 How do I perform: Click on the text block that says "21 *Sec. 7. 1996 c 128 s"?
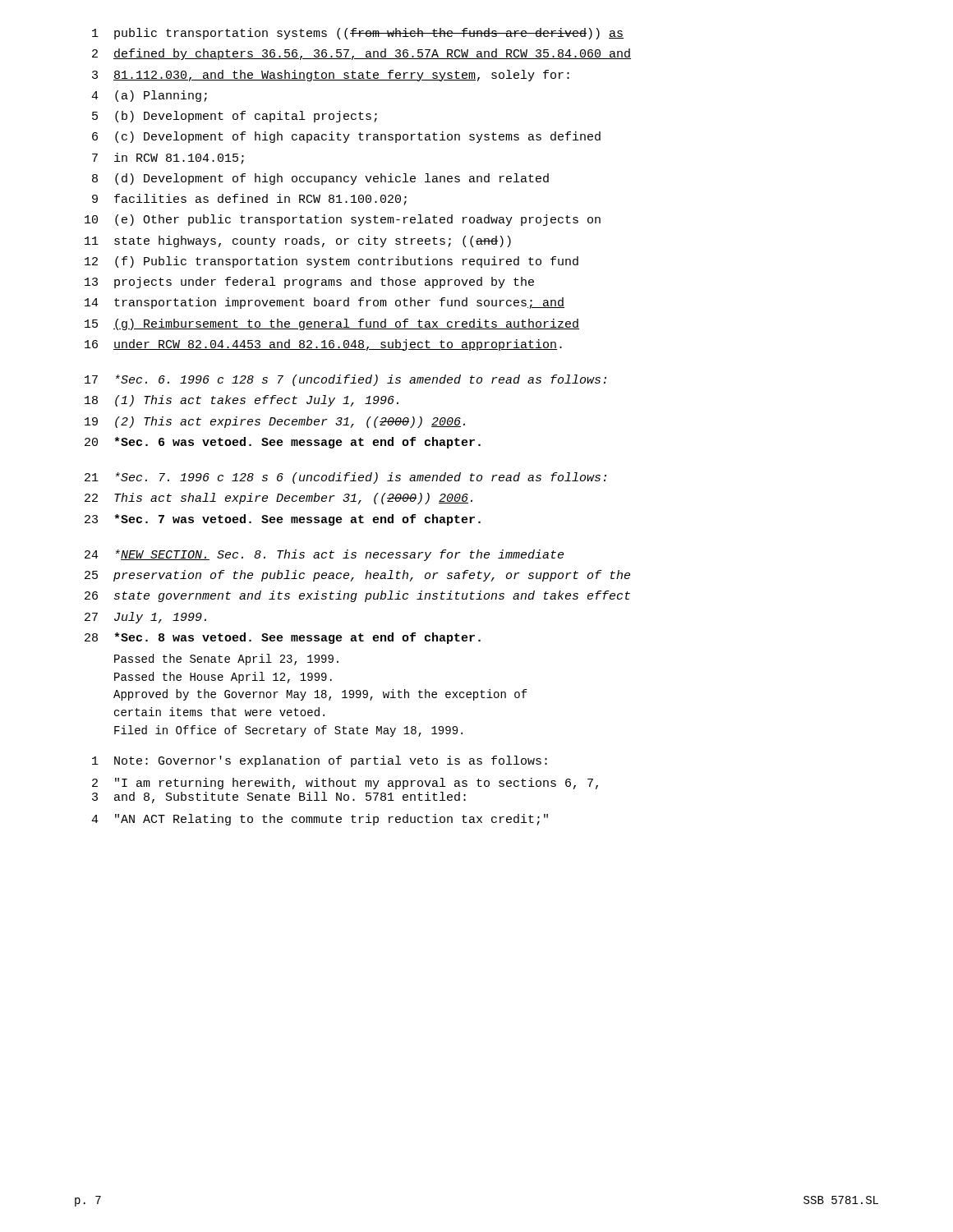click(x=476, y=479)
